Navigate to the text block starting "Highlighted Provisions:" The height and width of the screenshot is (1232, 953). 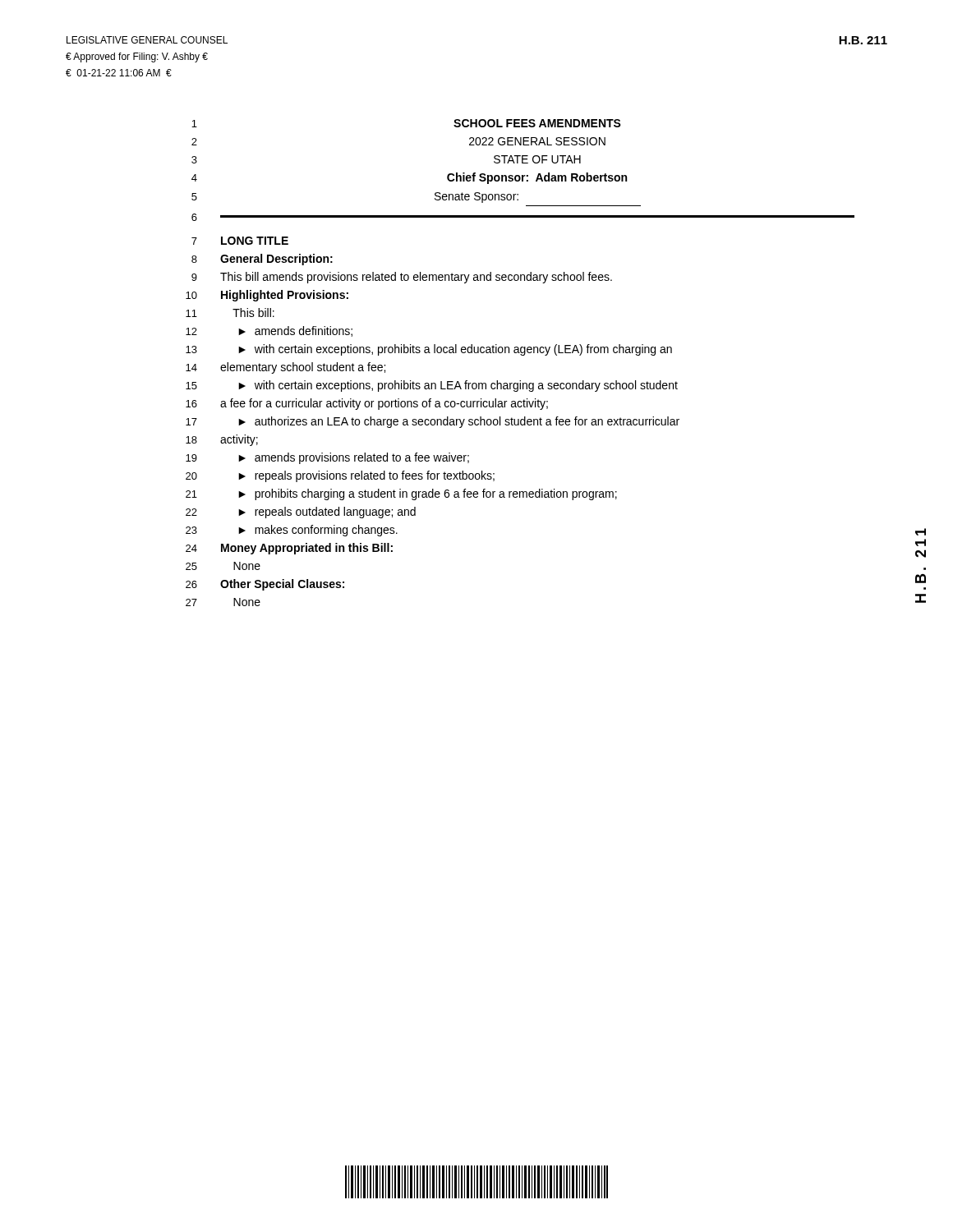click(x=285, y=295)
